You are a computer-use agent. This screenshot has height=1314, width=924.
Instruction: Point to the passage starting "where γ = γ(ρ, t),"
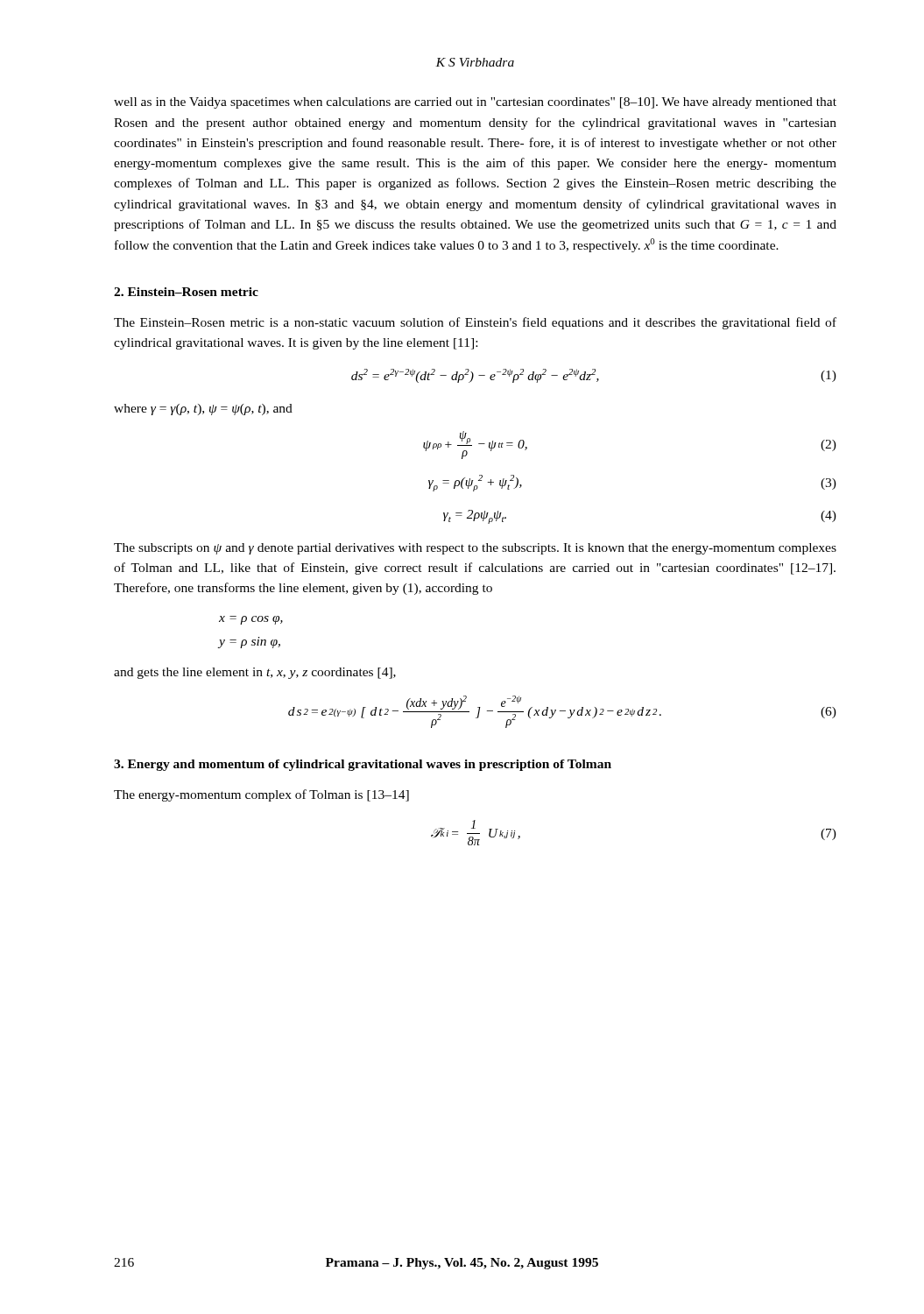203,408
